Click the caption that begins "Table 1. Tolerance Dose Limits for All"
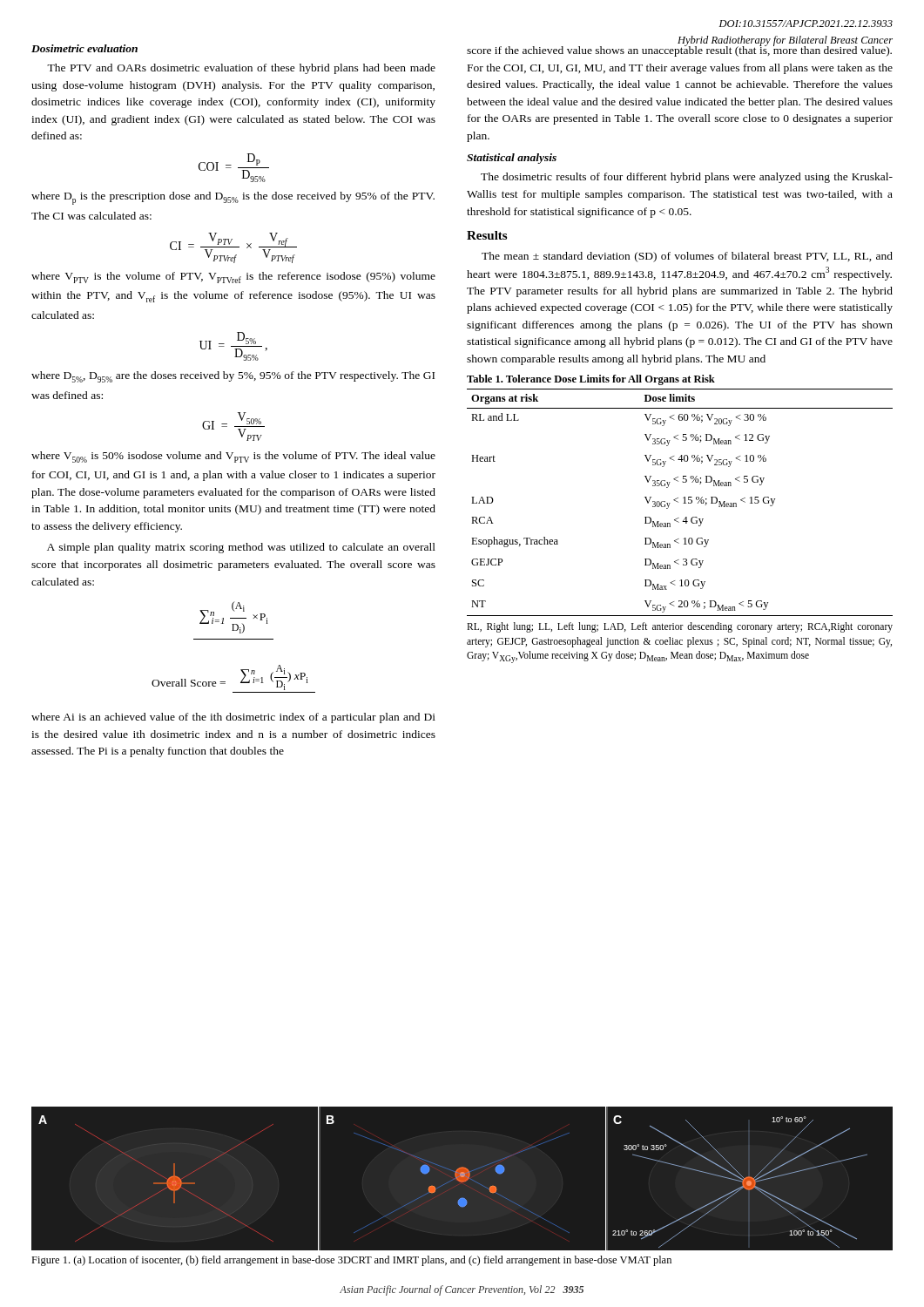This screenshot has width=924, height=1307. (591, 379)
